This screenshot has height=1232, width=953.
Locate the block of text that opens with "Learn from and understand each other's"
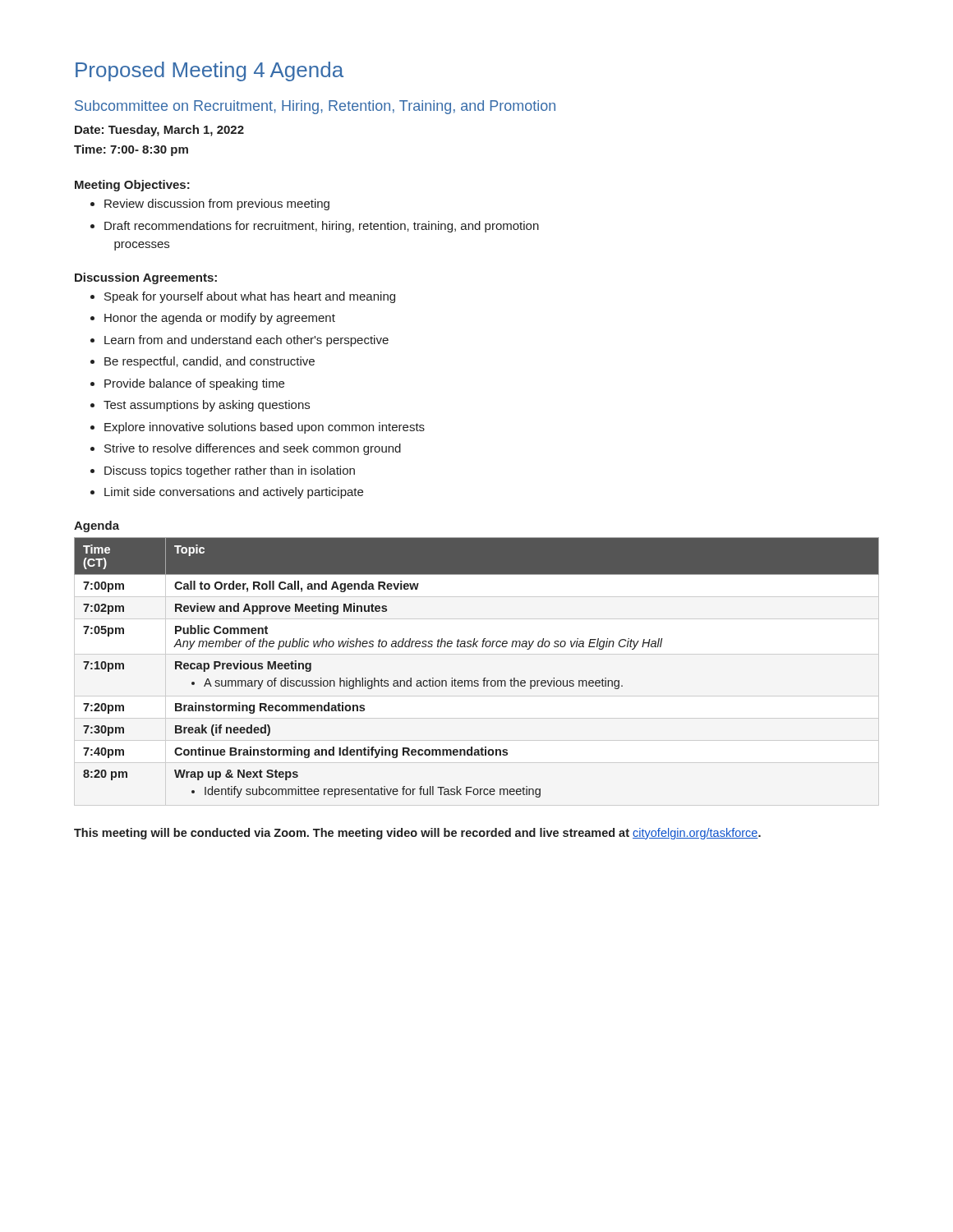pyautogui.click(x=239, y=341)
